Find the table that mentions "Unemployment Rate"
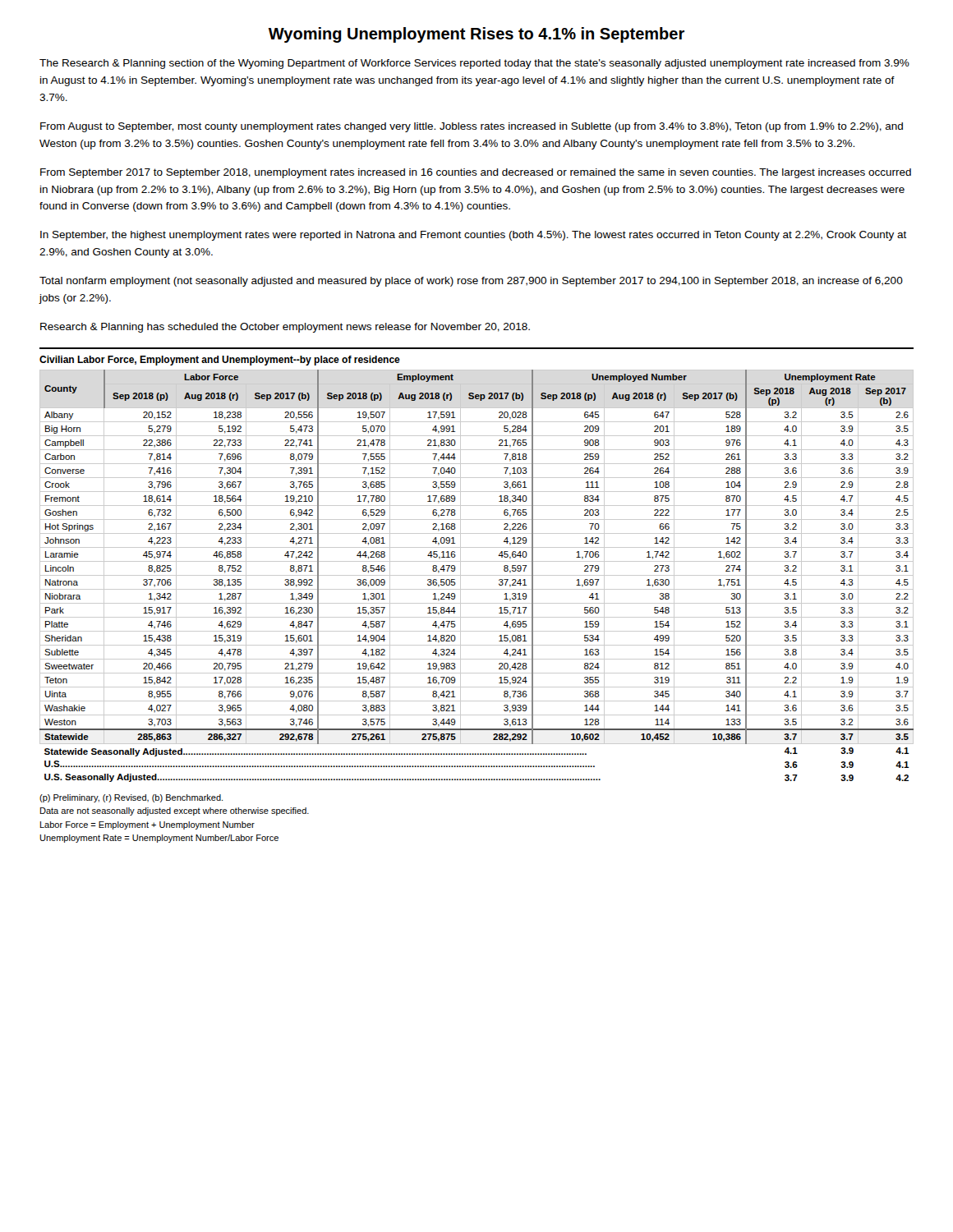The image size is (953, 1232). [x=476, y=577]
